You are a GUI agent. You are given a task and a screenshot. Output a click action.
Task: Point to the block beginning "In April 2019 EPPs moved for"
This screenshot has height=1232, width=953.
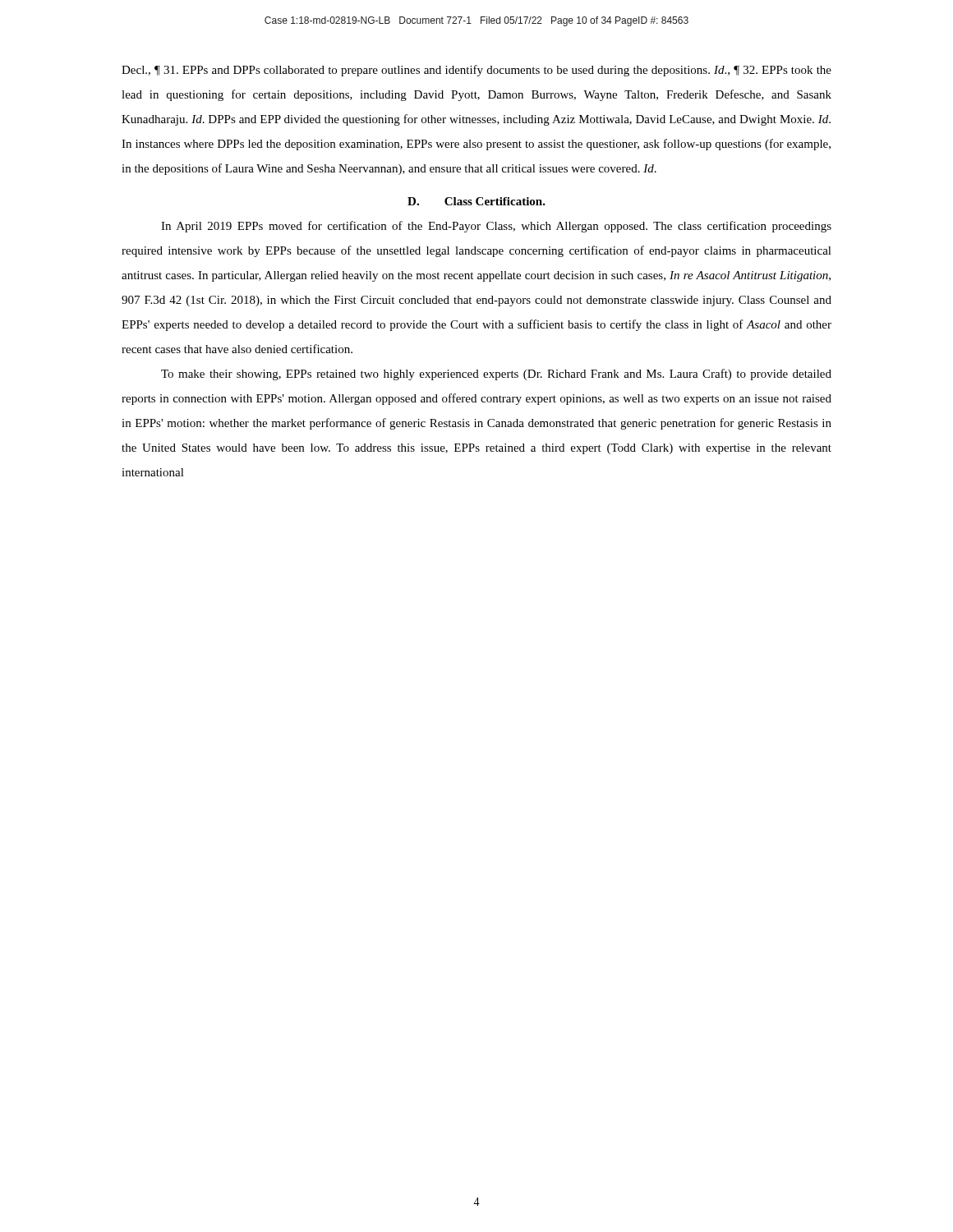[476, 287]
